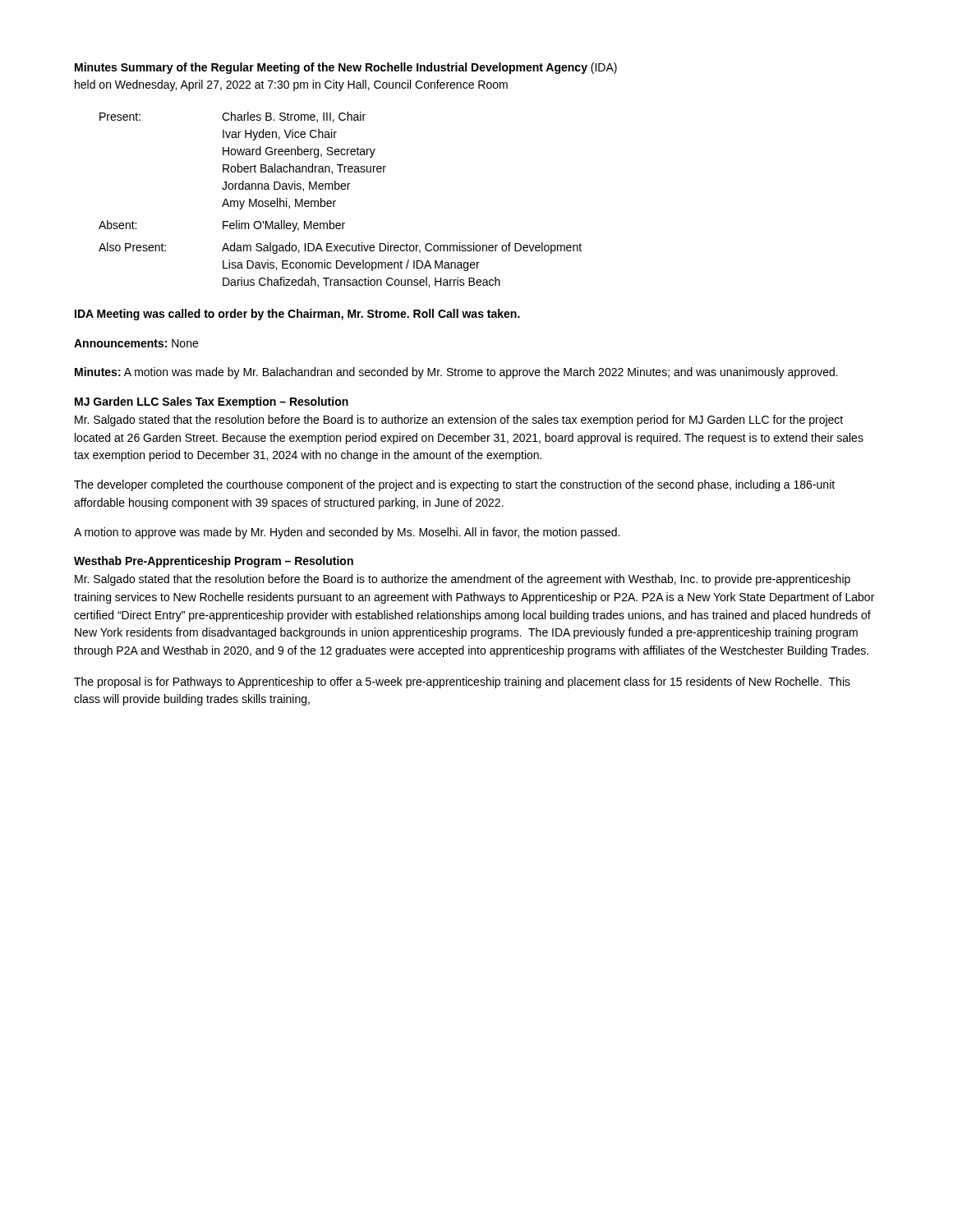The width and height of the screenshot is (953, 1232).
Task: Locate the section header with the text "Westhab Pre-Apprenticeship Program – Resolution"
Action: coord(214,561)
